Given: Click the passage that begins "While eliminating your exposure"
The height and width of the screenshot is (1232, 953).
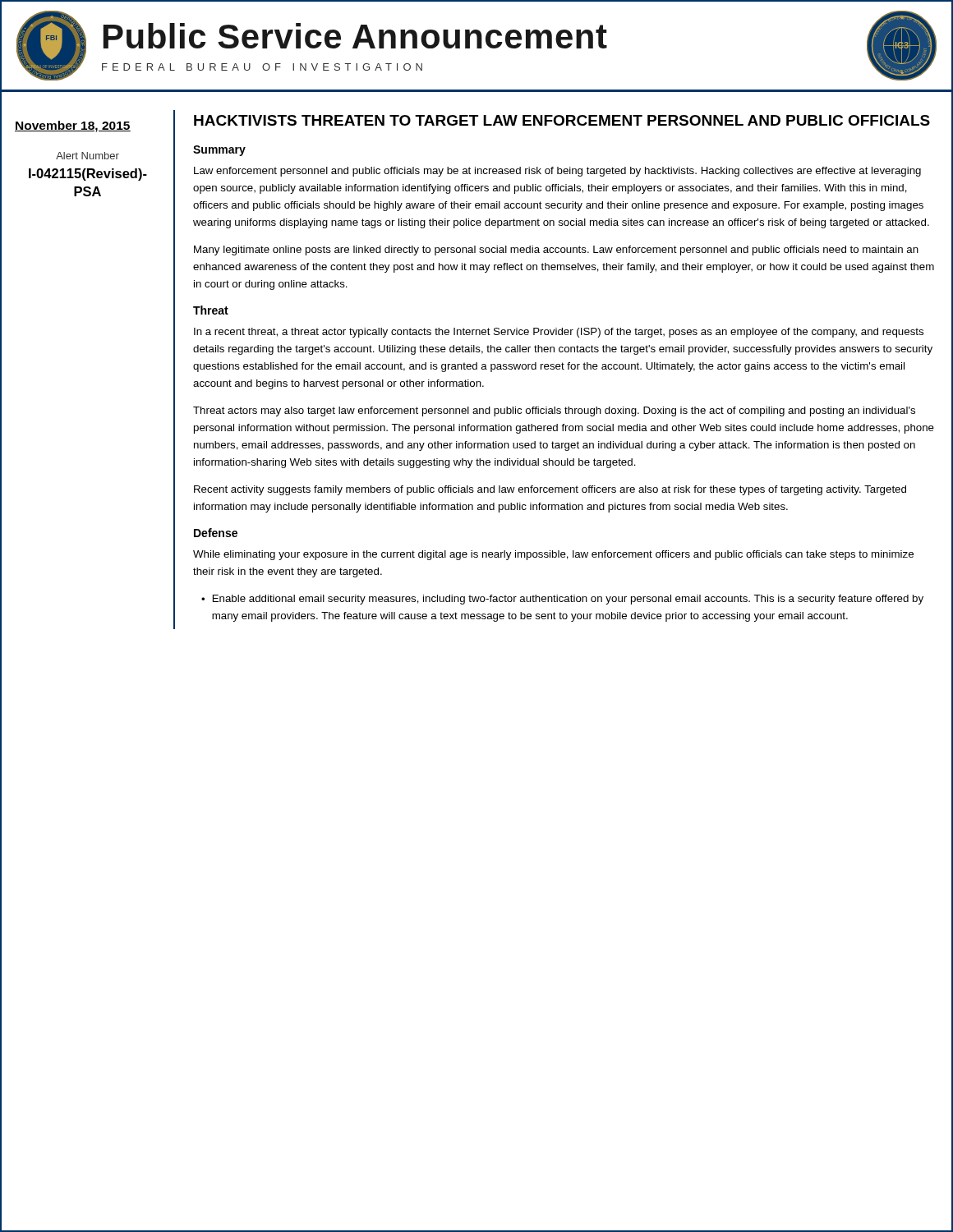Looking at the screenshot, I should 554,562.
